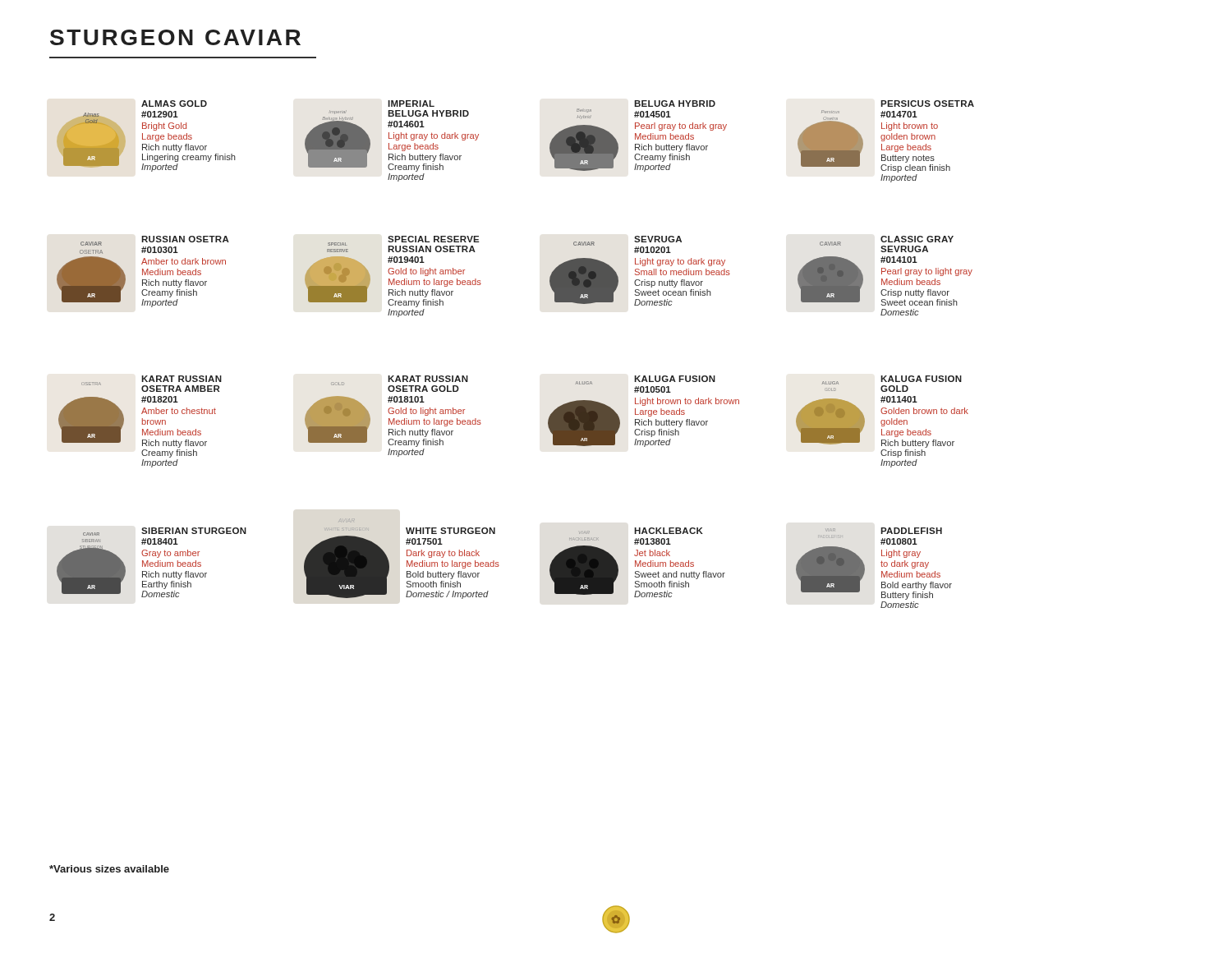The width and height of the screenshot is (1232, 953).
Task: Navigate to the text starting "KARAT RUSSIANOSETRA GOLD #018101 Gold"
Action: [468, 415]
